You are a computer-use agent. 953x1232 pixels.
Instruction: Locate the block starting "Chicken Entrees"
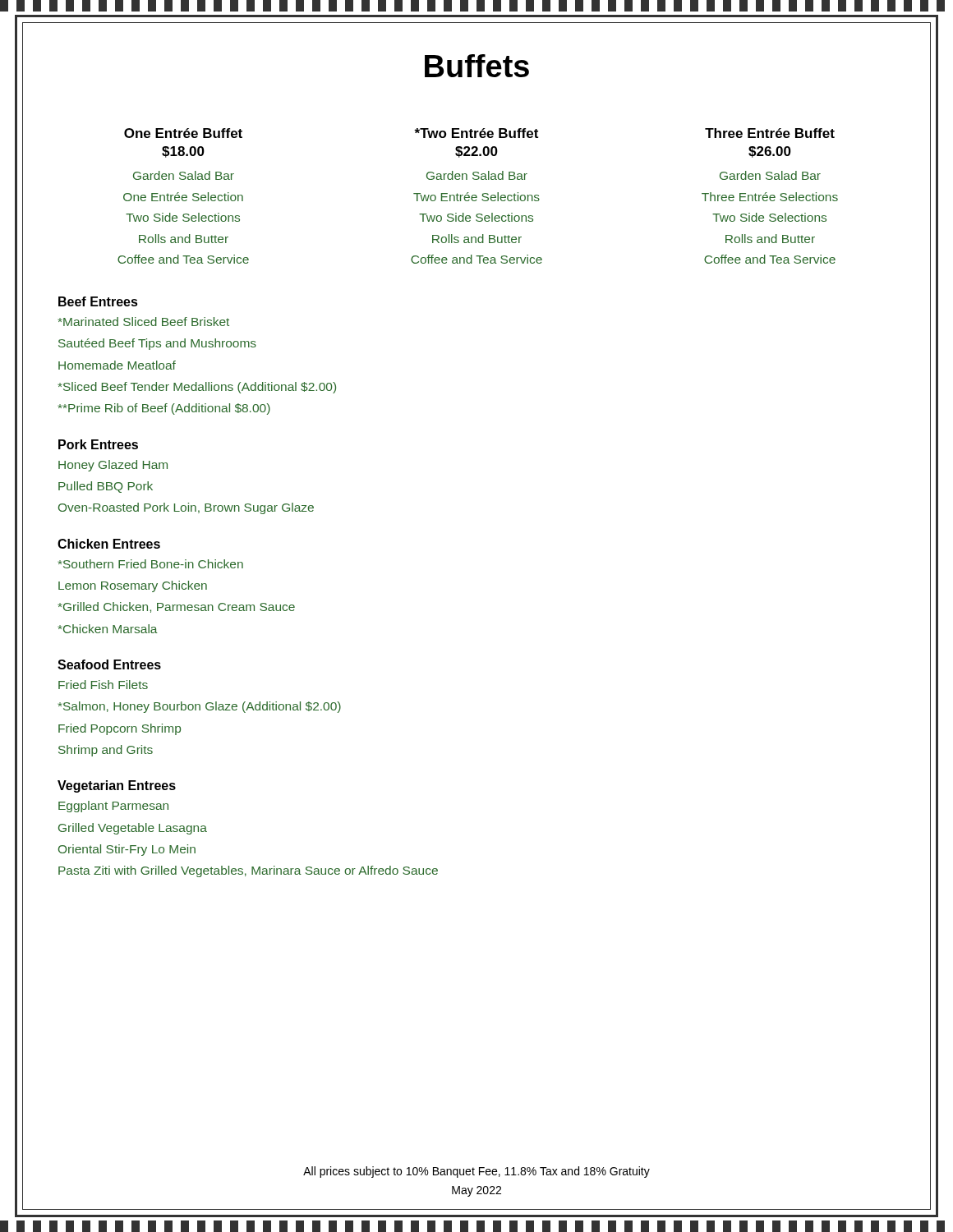pos(109,544)
